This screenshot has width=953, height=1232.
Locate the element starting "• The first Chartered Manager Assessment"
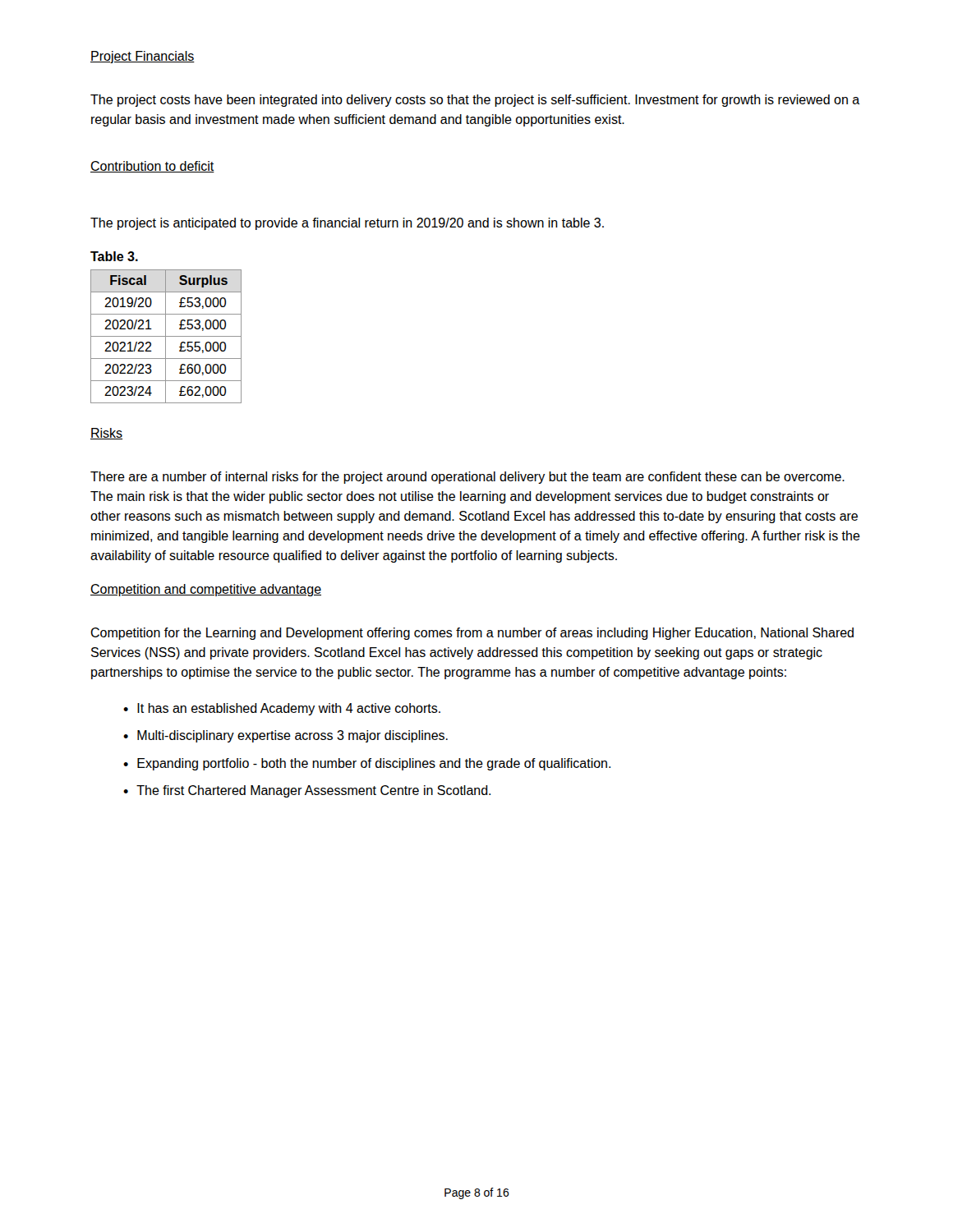click(493, 792)
